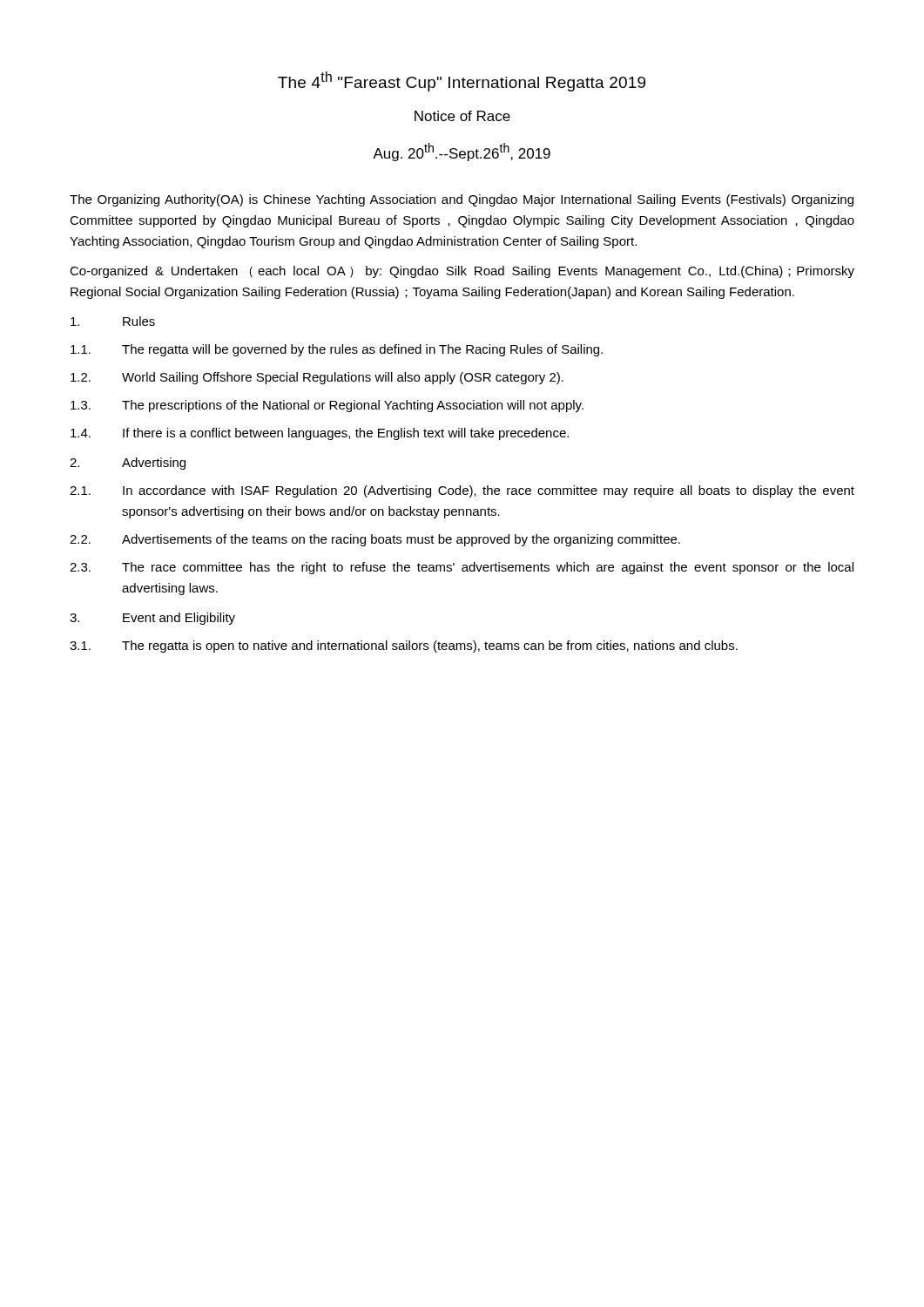Locate the list item with the text "3.1. The regatta is open to native and"
Image resolution: width=924 pixels, height=1307 pixels.
point(462,646)
